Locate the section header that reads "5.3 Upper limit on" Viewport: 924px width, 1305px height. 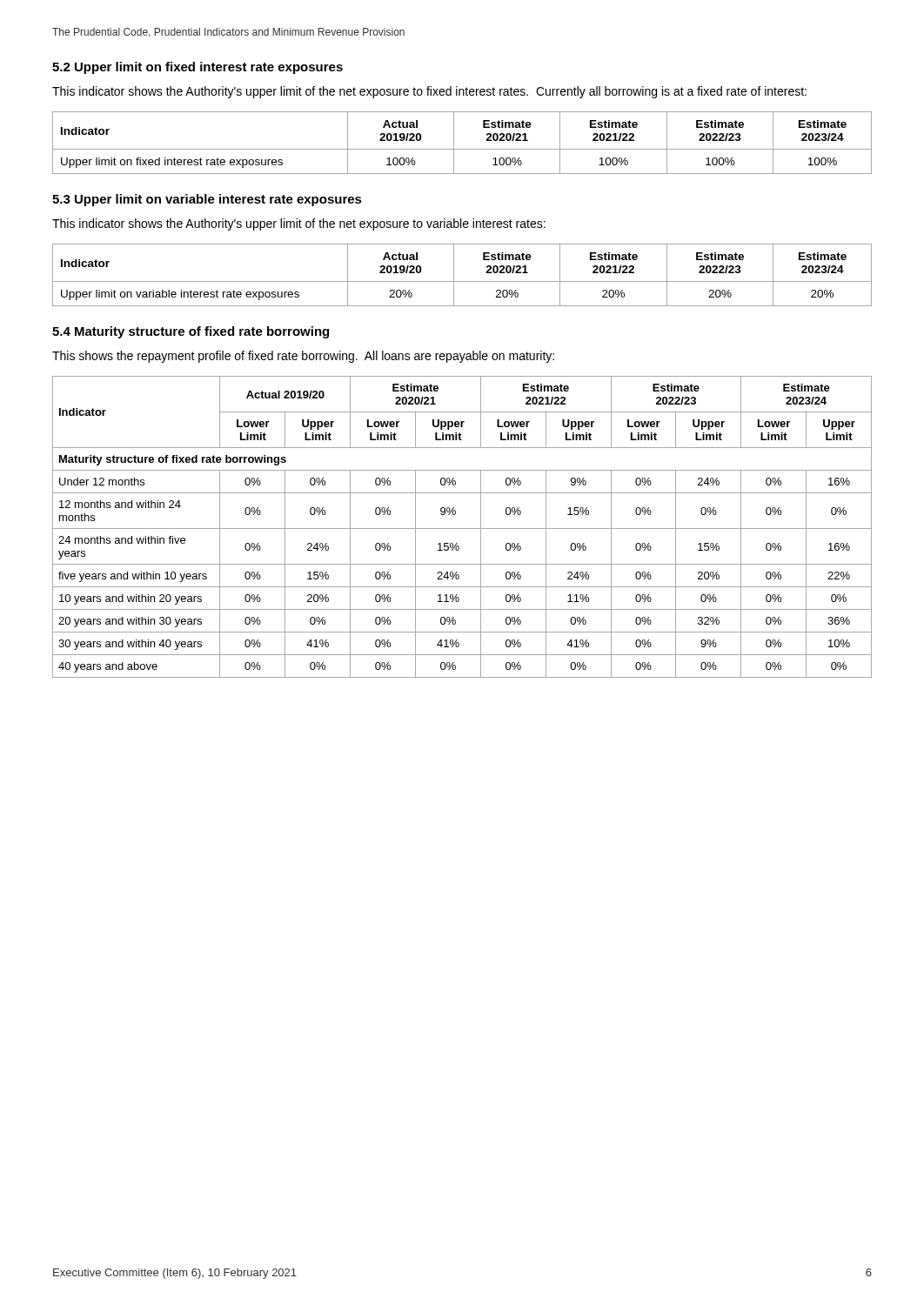[207, 199]
